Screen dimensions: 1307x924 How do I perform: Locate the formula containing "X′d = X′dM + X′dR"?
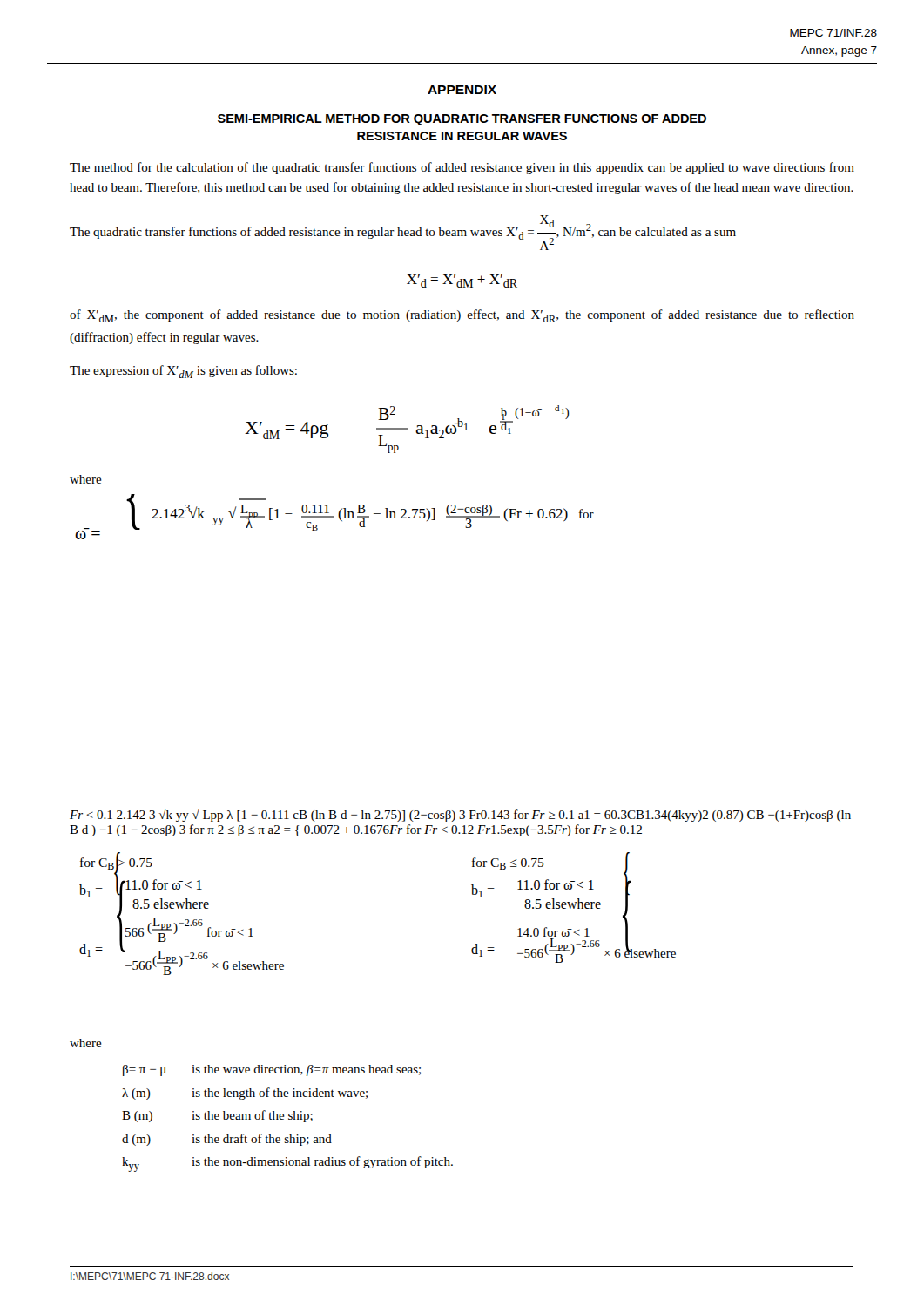click(462, 280)
